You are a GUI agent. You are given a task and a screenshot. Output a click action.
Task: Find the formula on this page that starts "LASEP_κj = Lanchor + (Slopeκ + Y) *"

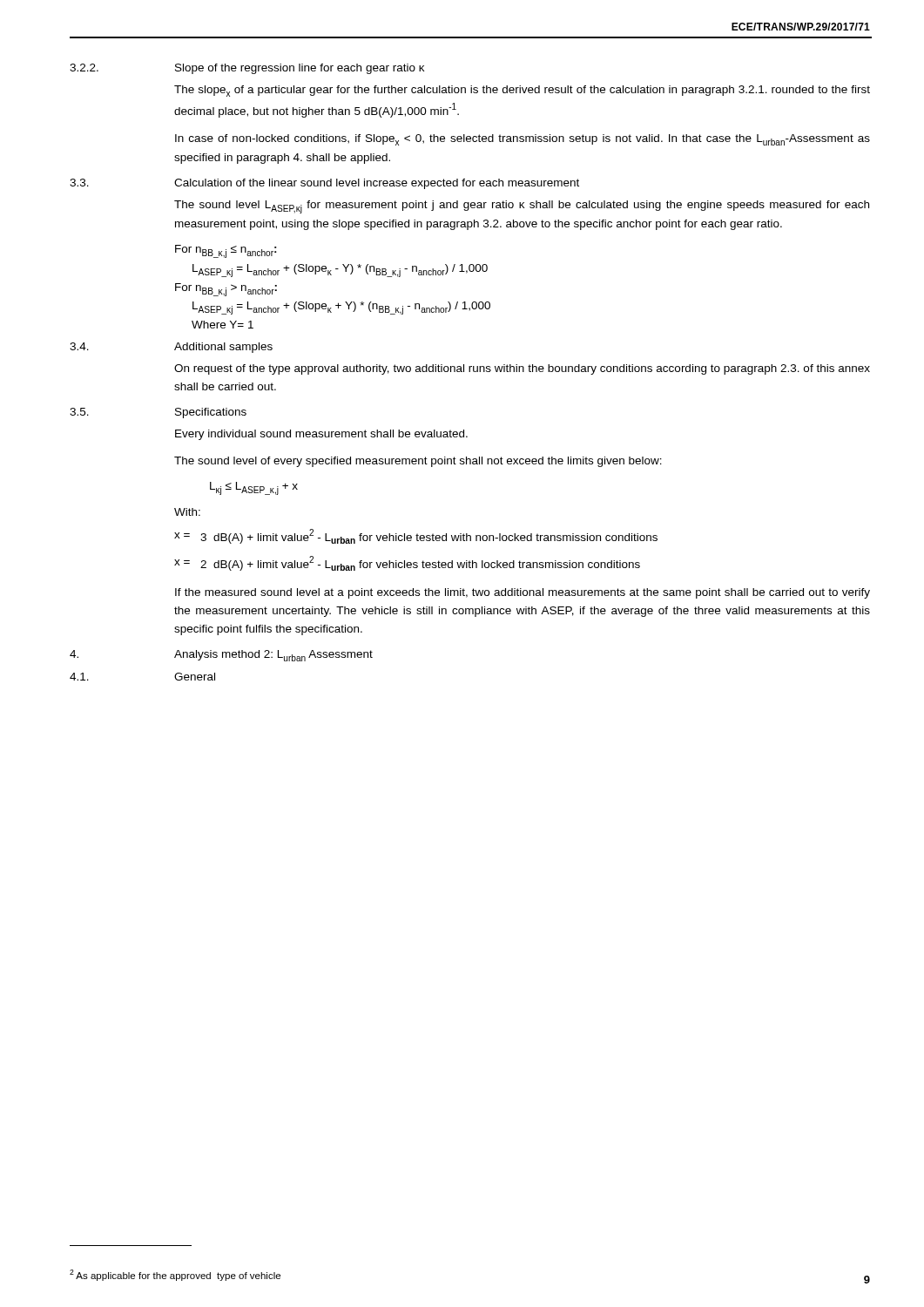click(x=341, y=307)
